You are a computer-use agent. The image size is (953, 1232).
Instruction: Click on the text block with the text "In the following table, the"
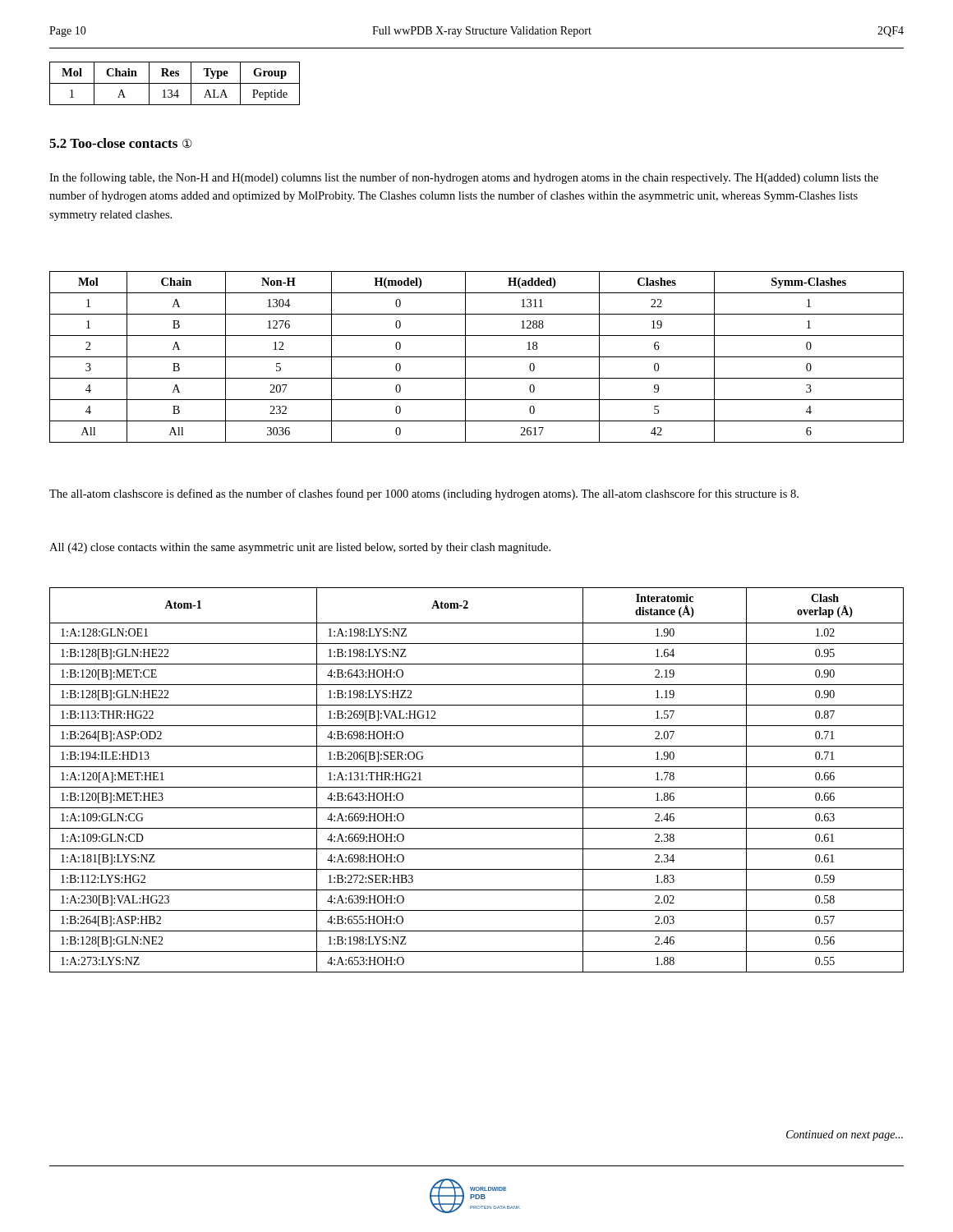(x=464, y=196)
